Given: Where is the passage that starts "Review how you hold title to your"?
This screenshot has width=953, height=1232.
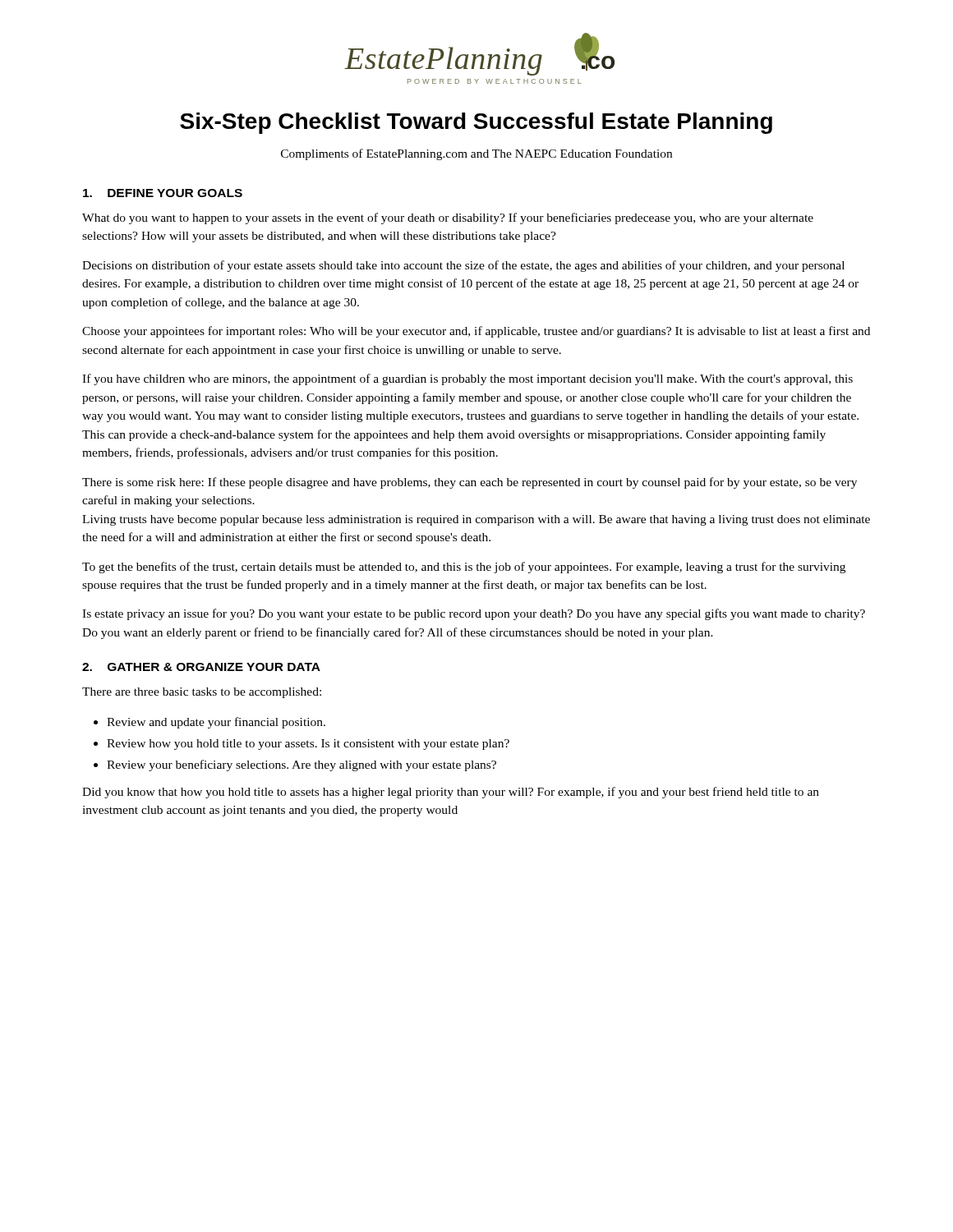Looking at the screenshot, I should coord(308,743).
